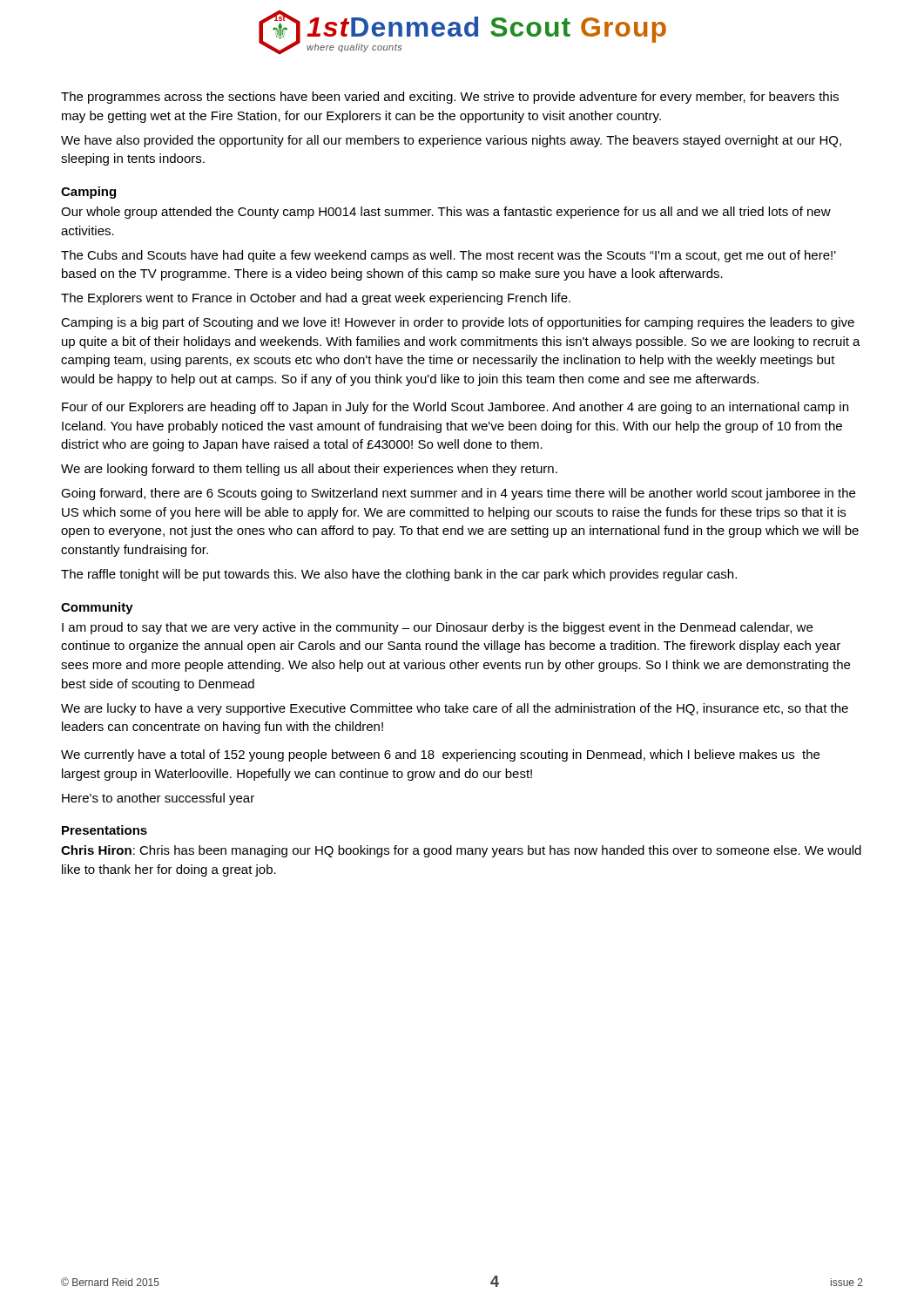The image size is (924, 1307).
Task: Locate the text block that reads "We are lucky to have a very supportive"
Action: tap(462, 717)
